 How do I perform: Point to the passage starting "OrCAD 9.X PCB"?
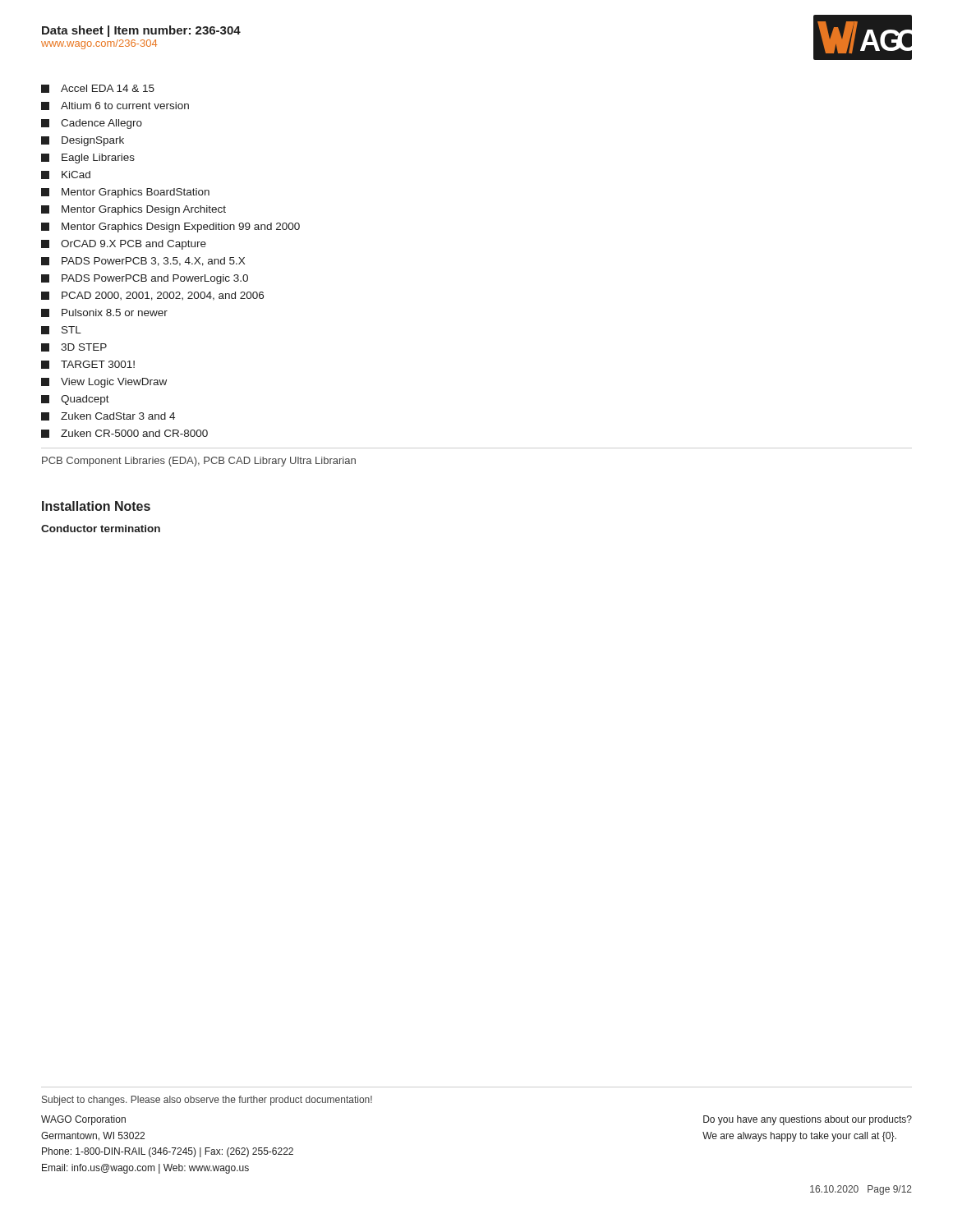pos(124,244)
